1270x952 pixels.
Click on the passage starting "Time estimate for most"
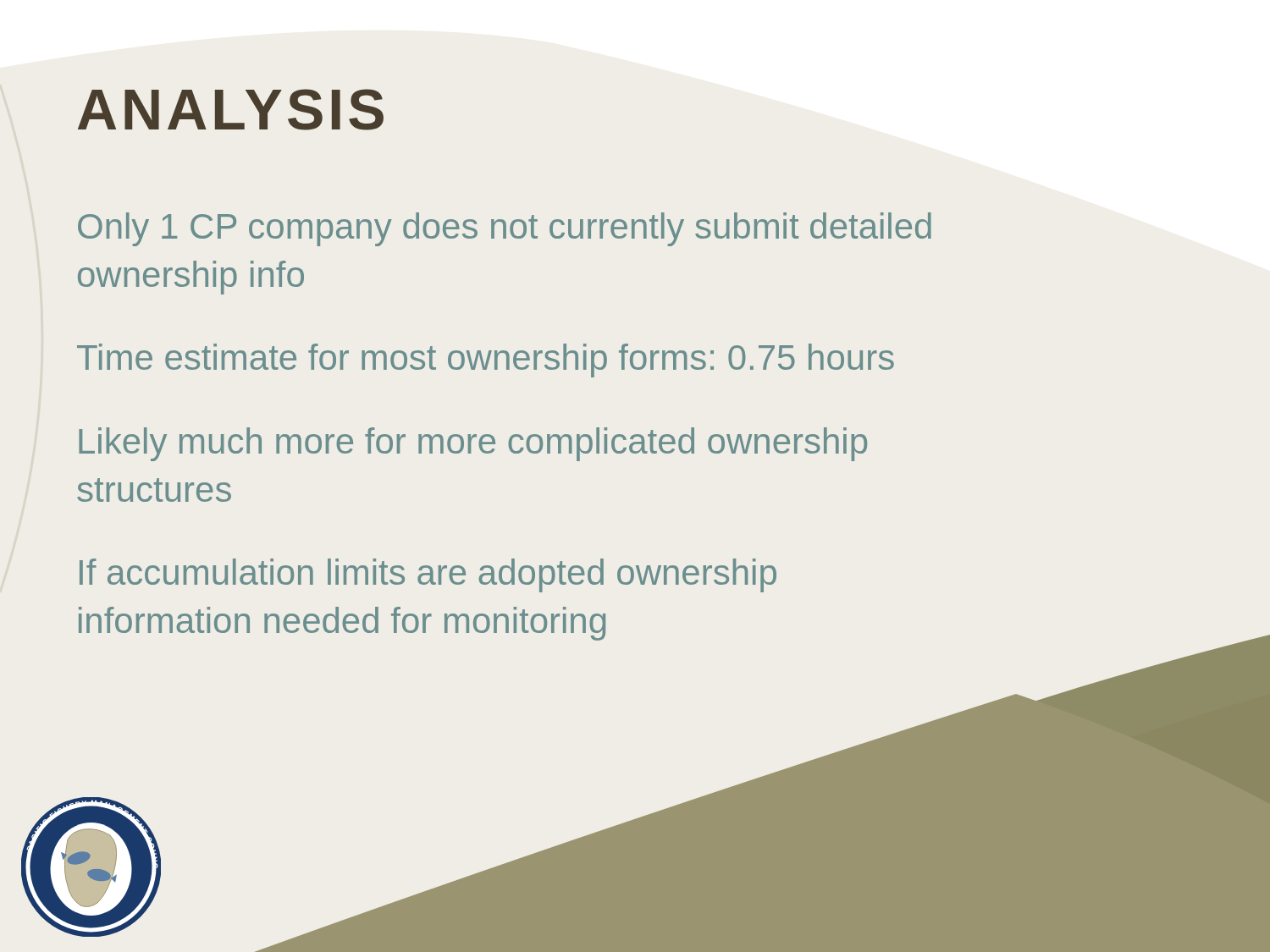(486, 358)
